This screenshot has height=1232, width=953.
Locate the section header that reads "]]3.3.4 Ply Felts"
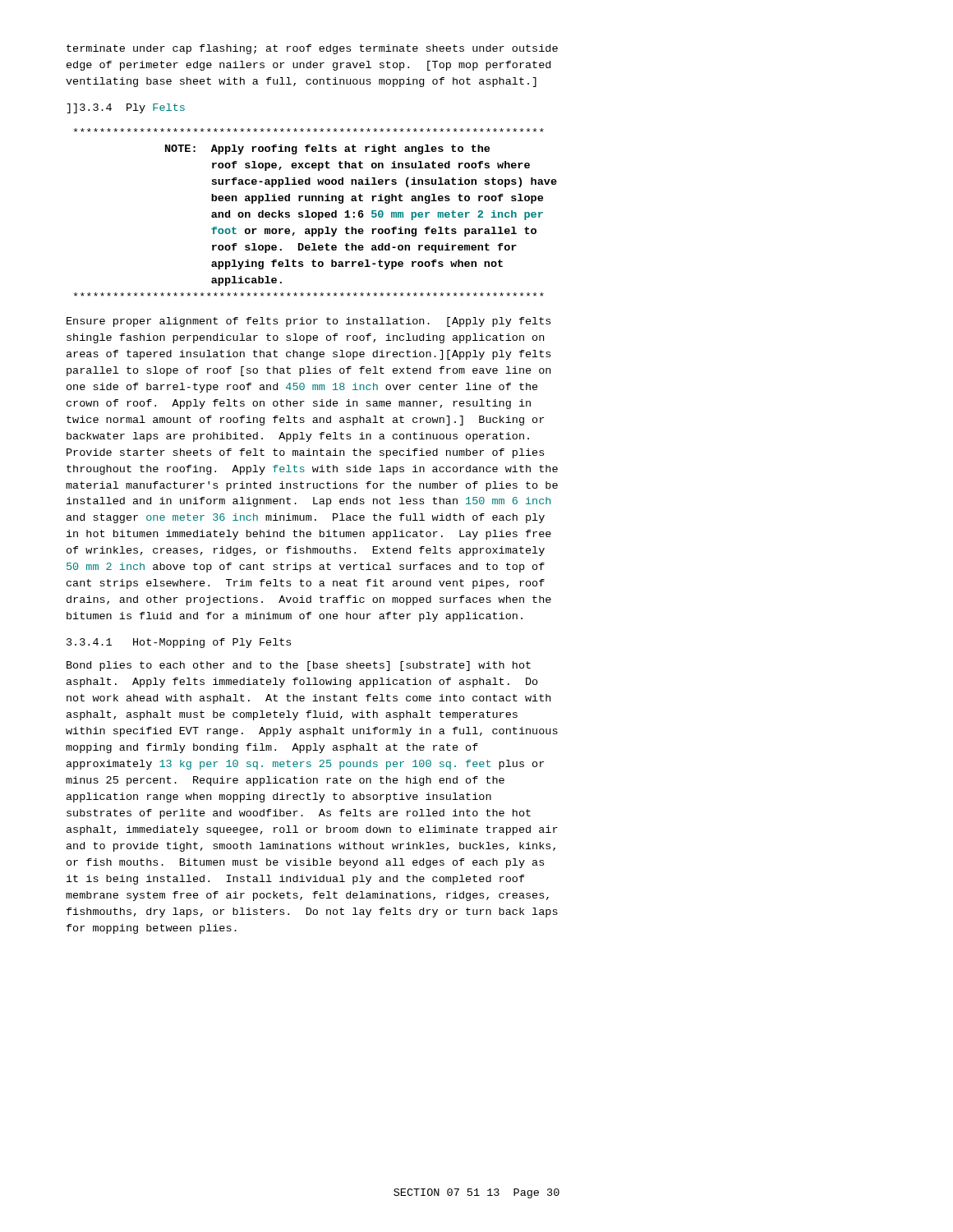(x=126, y=108)
